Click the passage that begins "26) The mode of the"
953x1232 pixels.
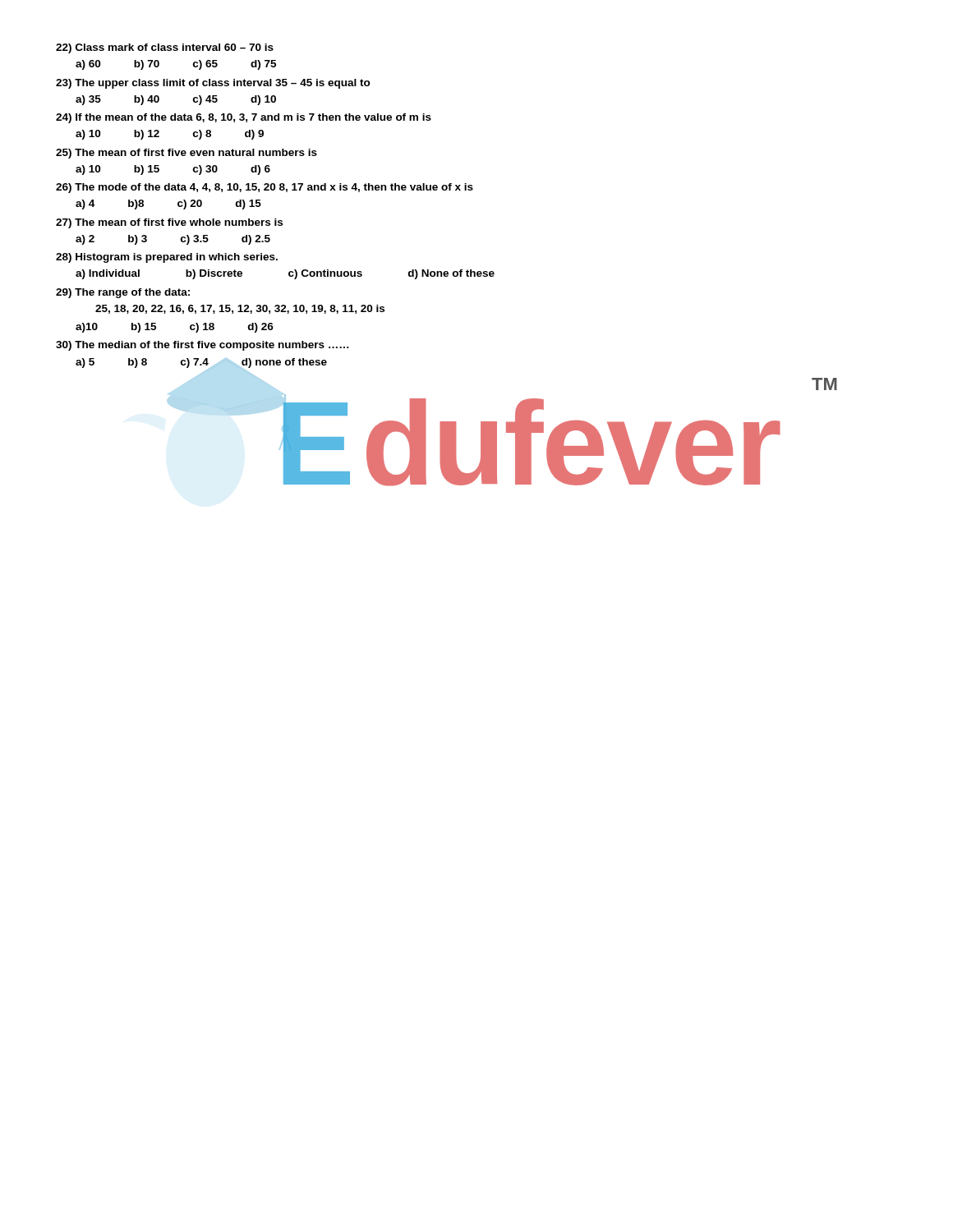pos(467,196)
